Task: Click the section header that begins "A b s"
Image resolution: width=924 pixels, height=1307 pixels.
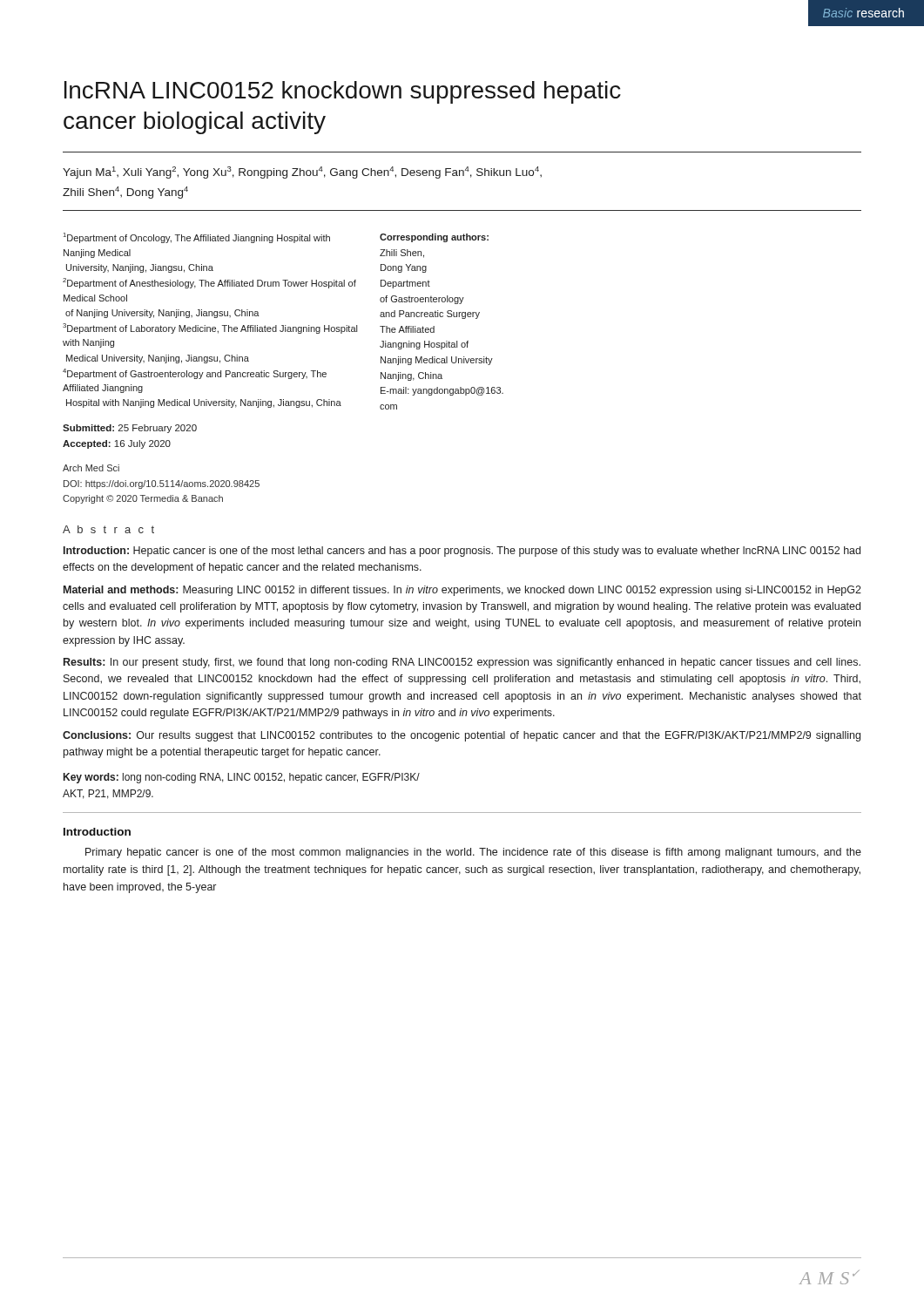Action: [109, 529]
